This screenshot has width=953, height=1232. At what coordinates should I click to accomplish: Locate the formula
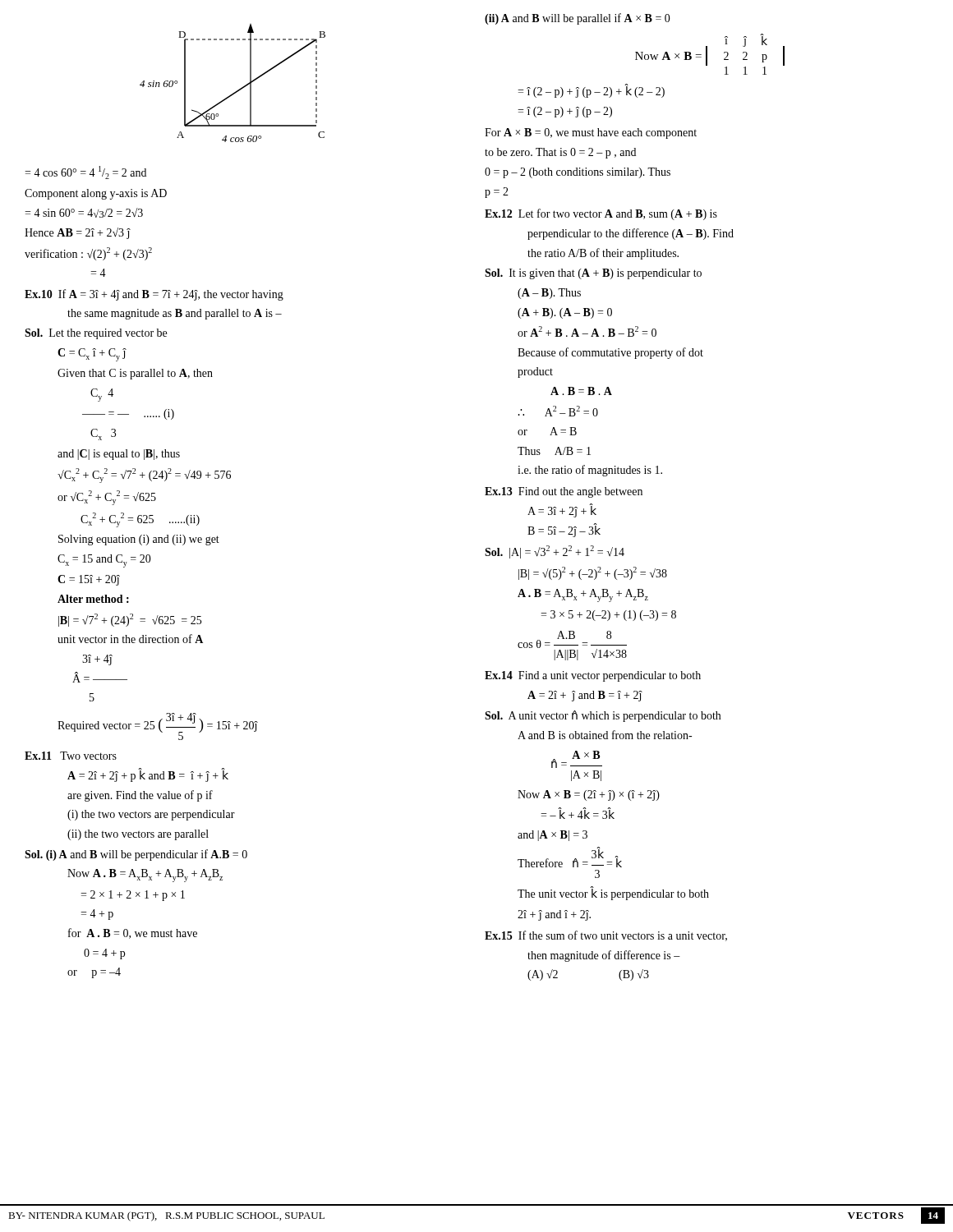[x=709, y=56]
